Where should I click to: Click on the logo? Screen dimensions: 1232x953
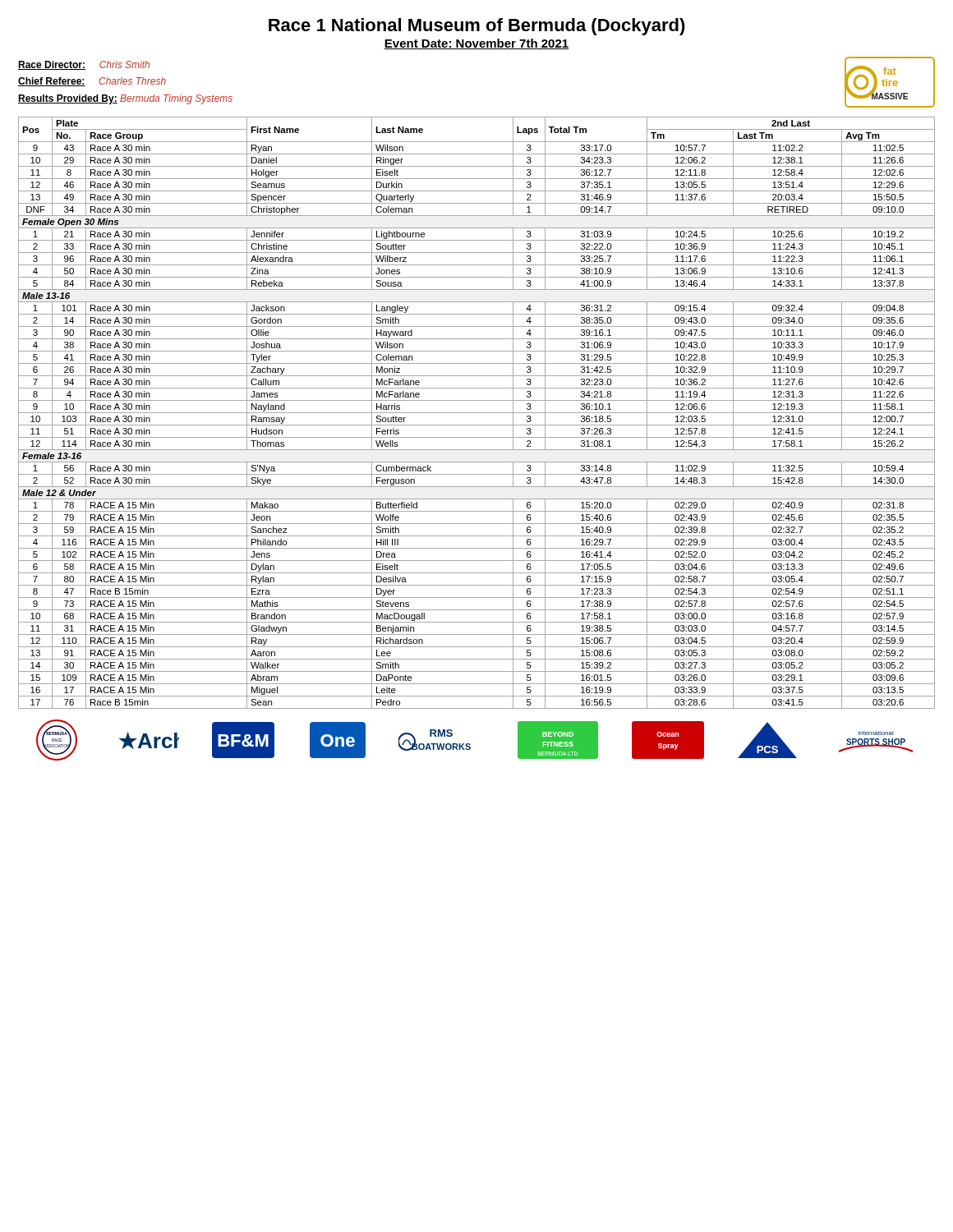click(x=890, y=83)
